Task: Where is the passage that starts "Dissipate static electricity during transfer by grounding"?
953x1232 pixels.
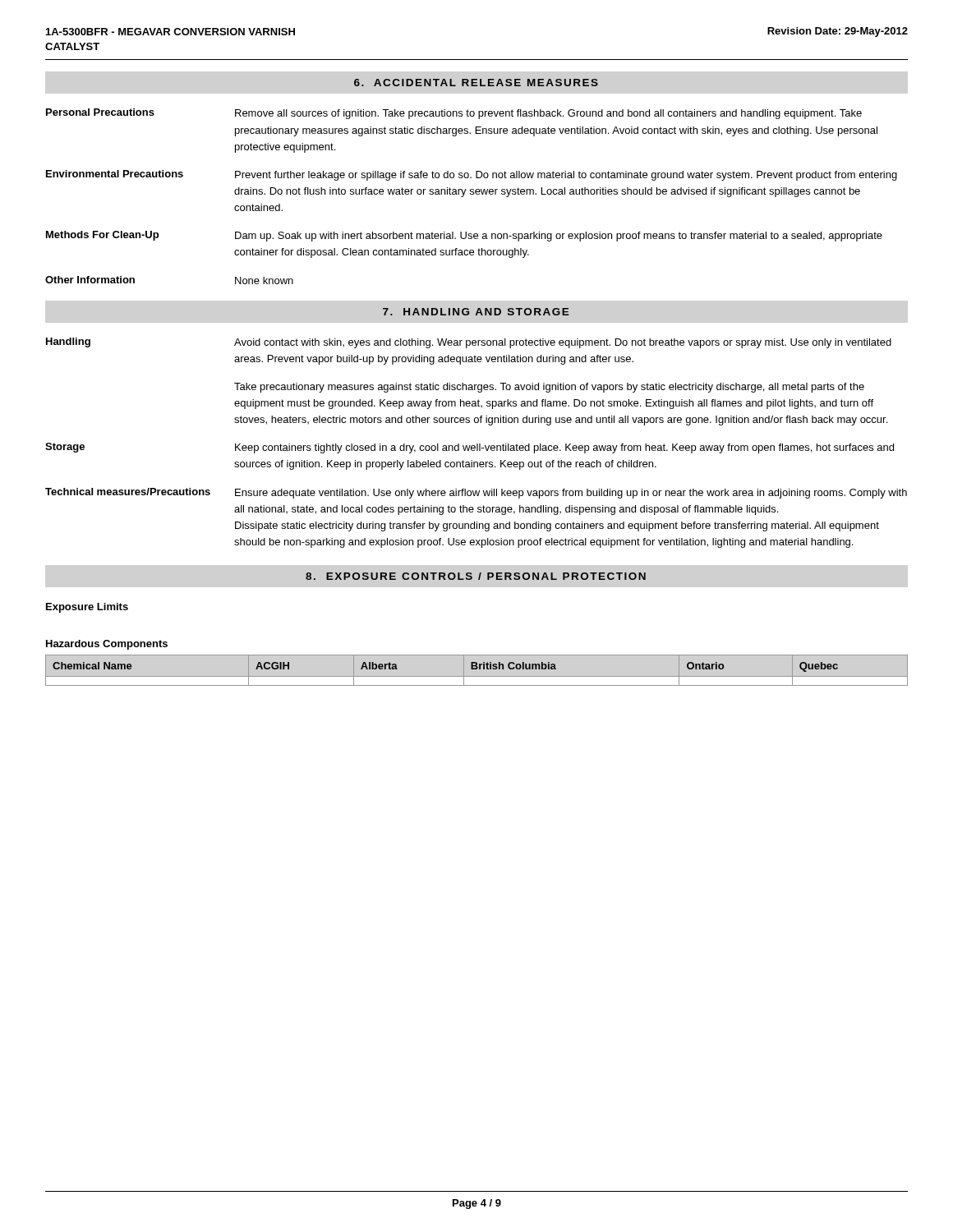Action: click(x=557, y=533)
